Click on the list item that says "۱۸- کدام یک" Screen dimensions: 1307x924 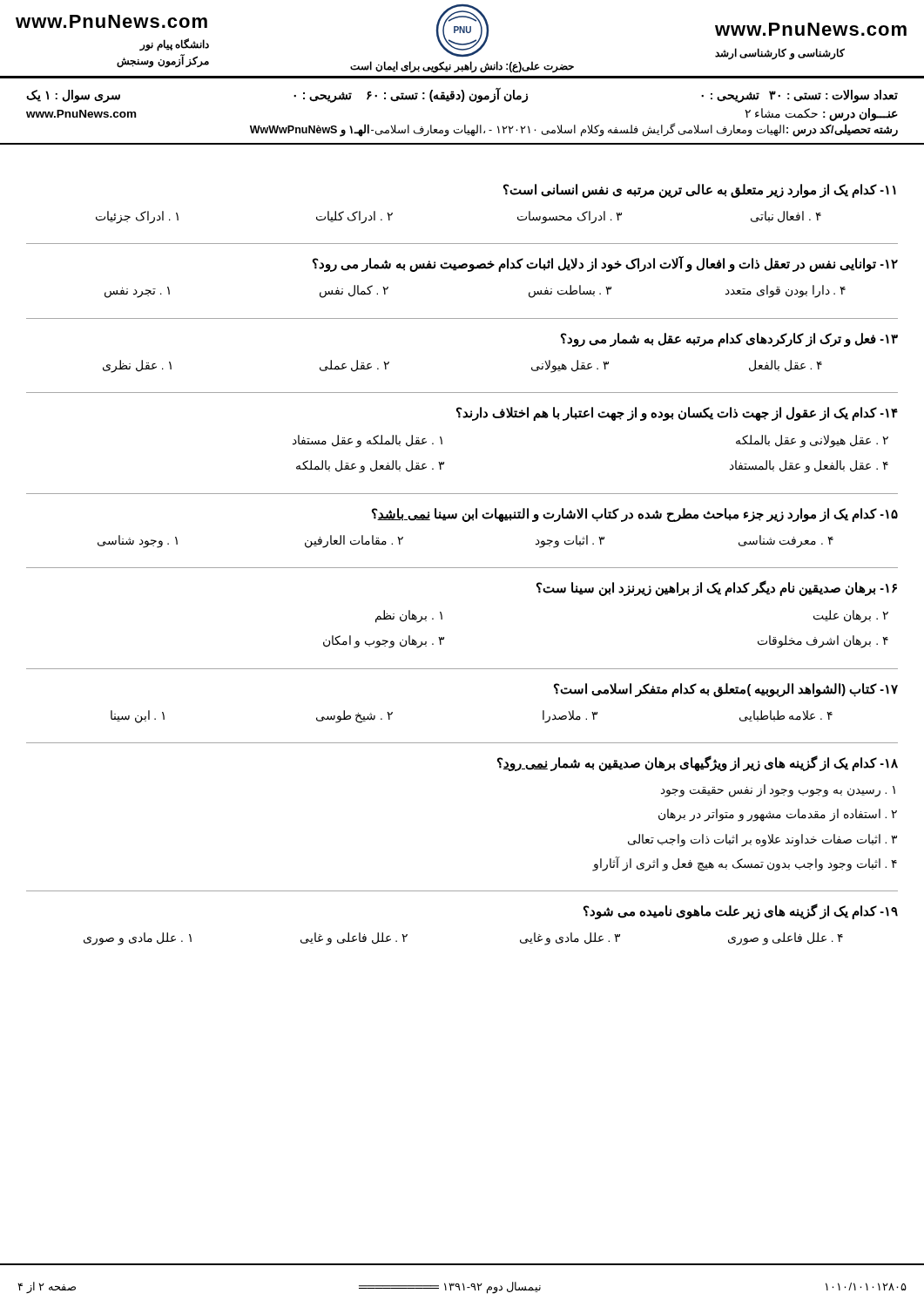(x=697, y=763)
